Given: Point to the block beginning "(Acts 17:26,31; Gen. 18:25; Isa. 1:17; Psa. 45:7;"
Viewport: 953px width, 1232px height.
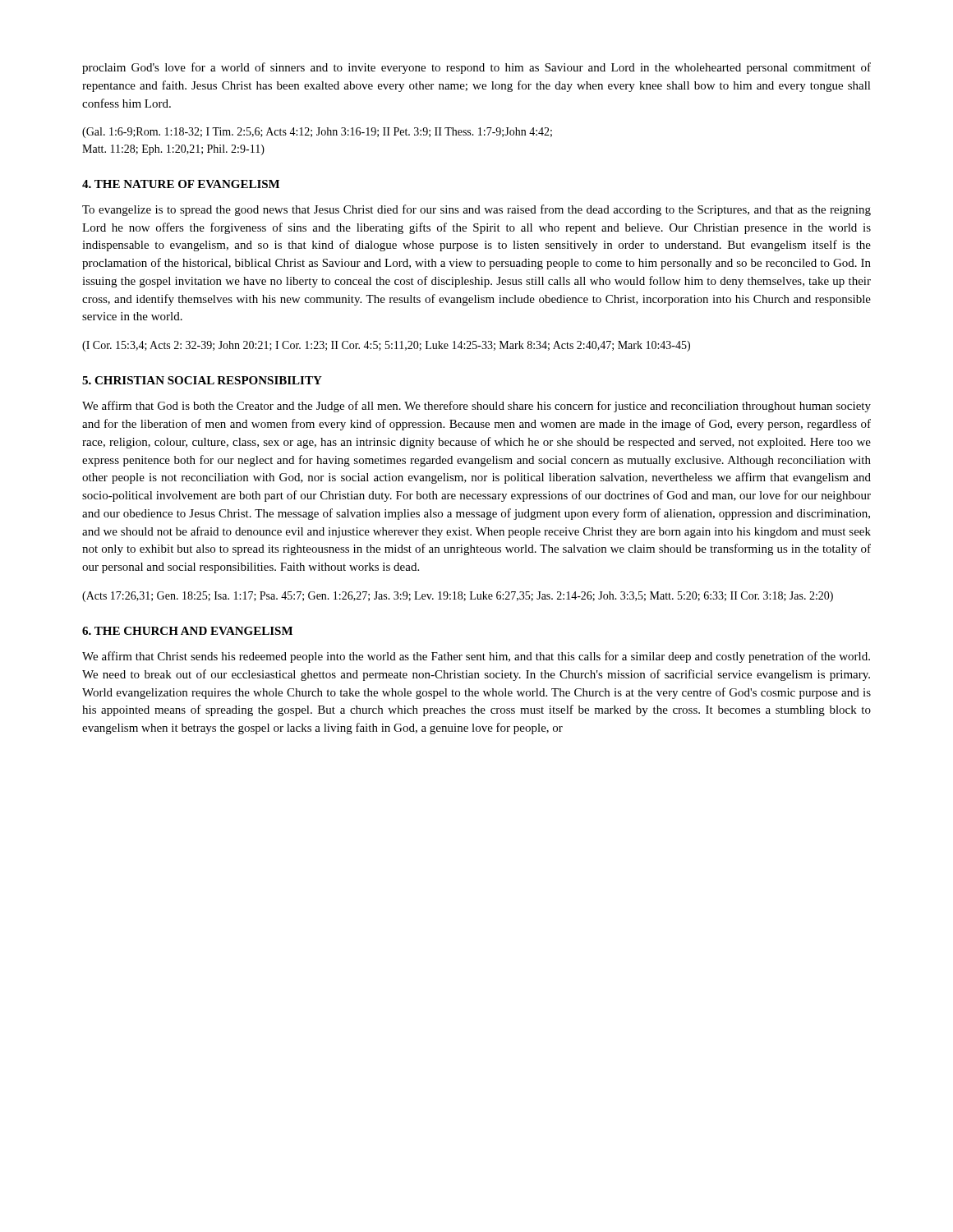Looking at the screenshot, I should 458,596.
